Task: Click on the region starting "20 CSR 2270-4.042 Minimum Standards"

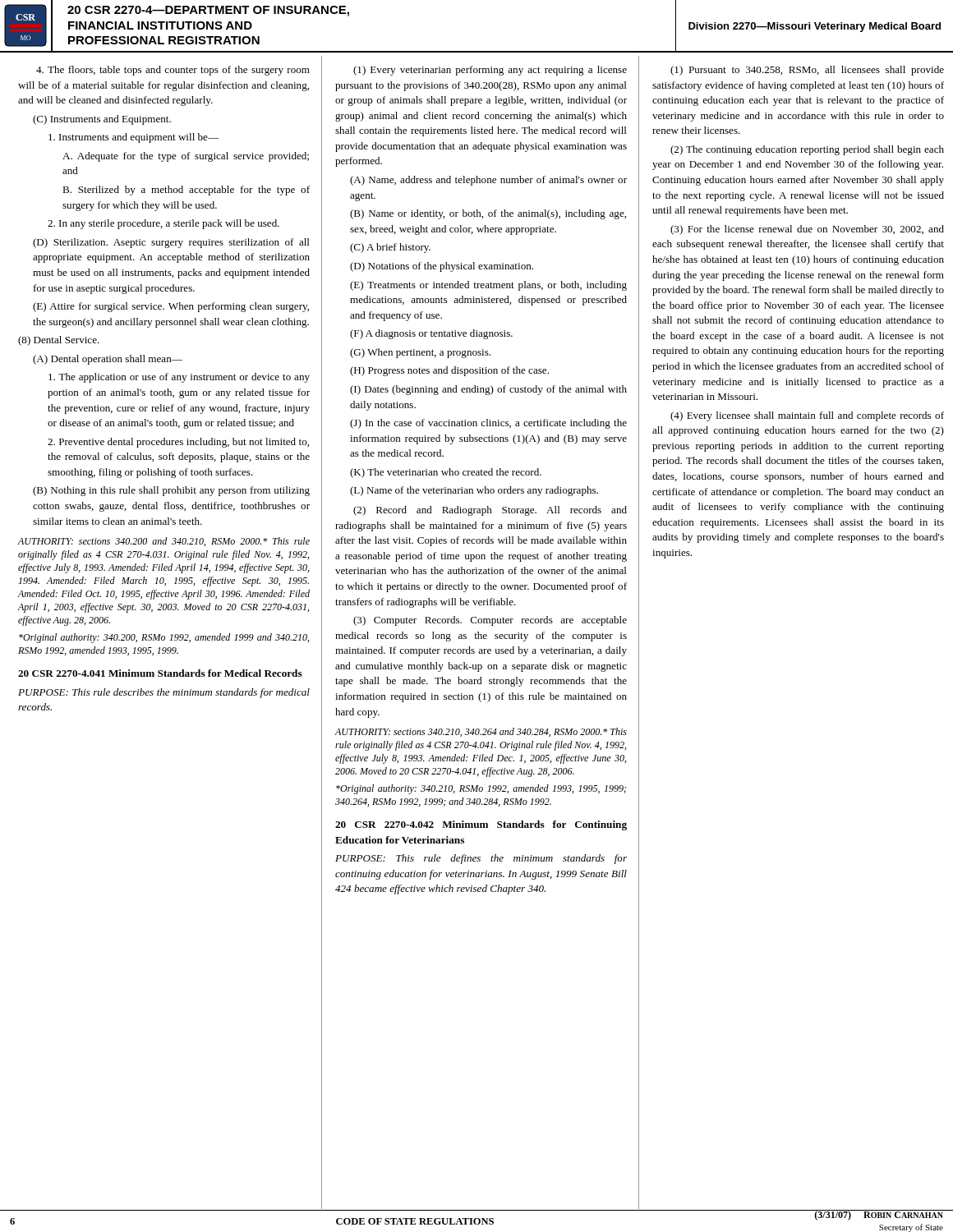Action: tap(481, 832)
